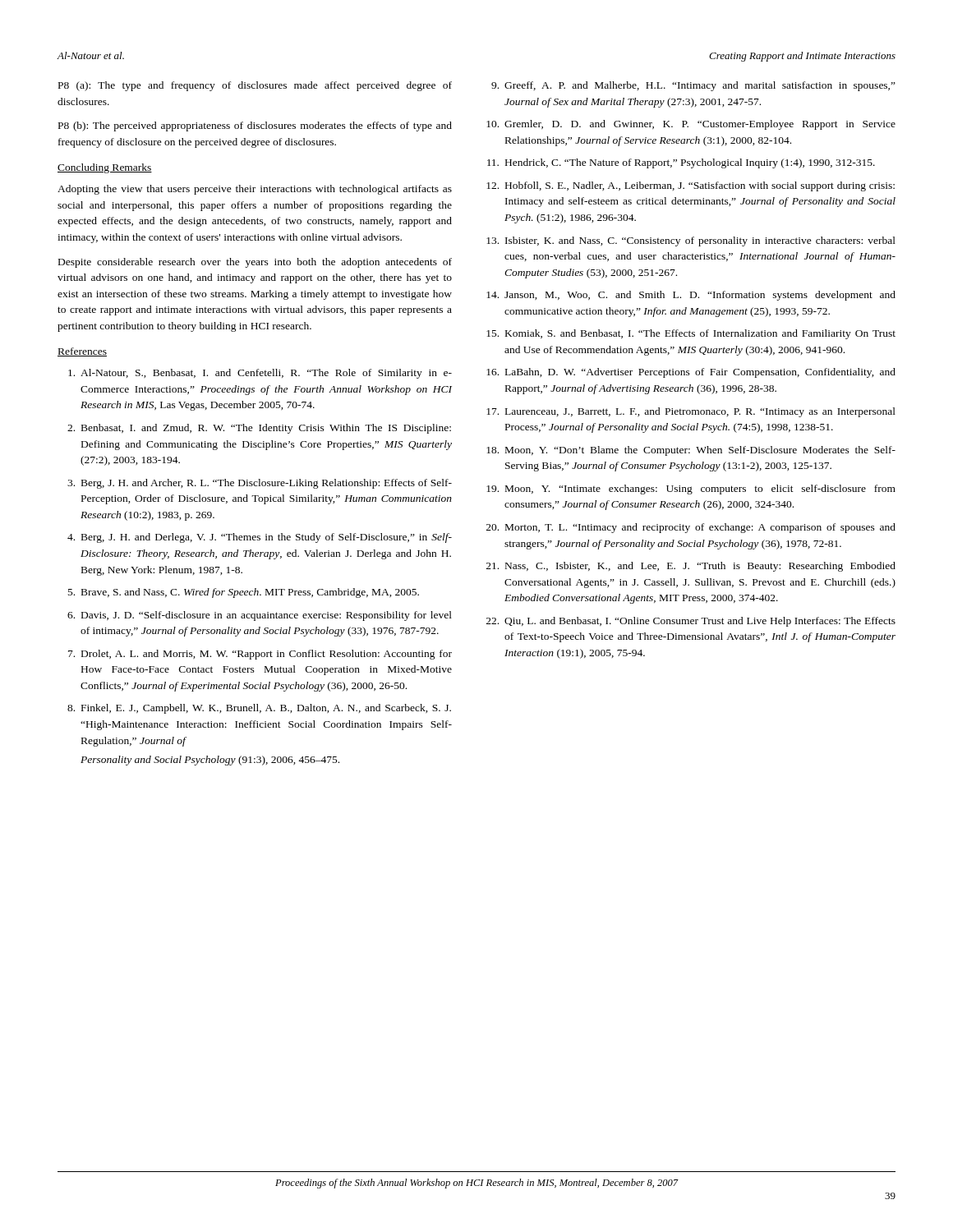
Task: Where is the passage that starts "P8 (a): The type and frequency of disclosures"?
Action: (255, 93)
